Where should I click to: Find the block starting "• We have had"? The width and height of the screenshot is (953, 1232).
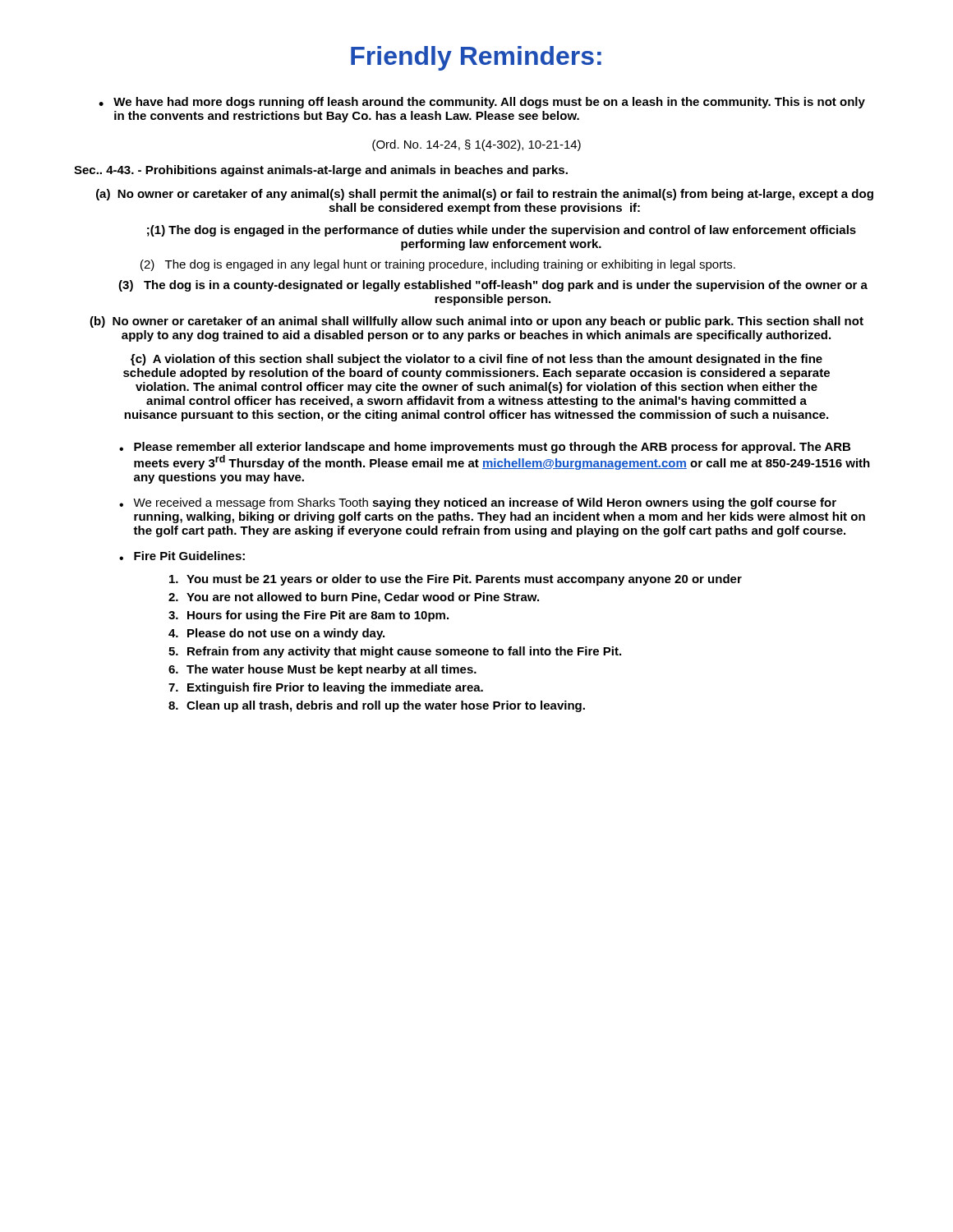point(489,108)
